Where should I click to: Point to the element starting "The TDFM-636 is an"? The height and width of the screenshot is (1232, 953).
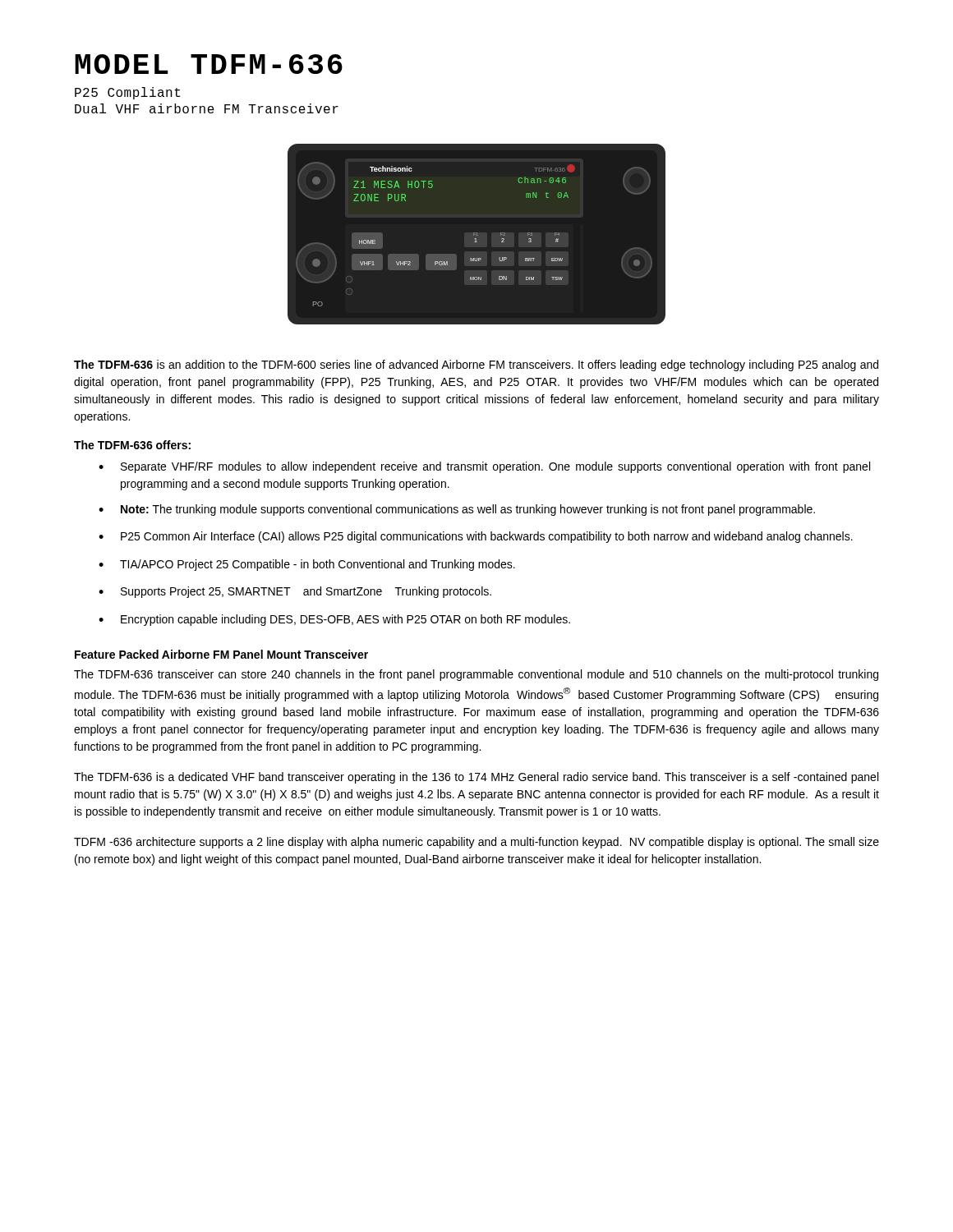(x=476, y=391)
